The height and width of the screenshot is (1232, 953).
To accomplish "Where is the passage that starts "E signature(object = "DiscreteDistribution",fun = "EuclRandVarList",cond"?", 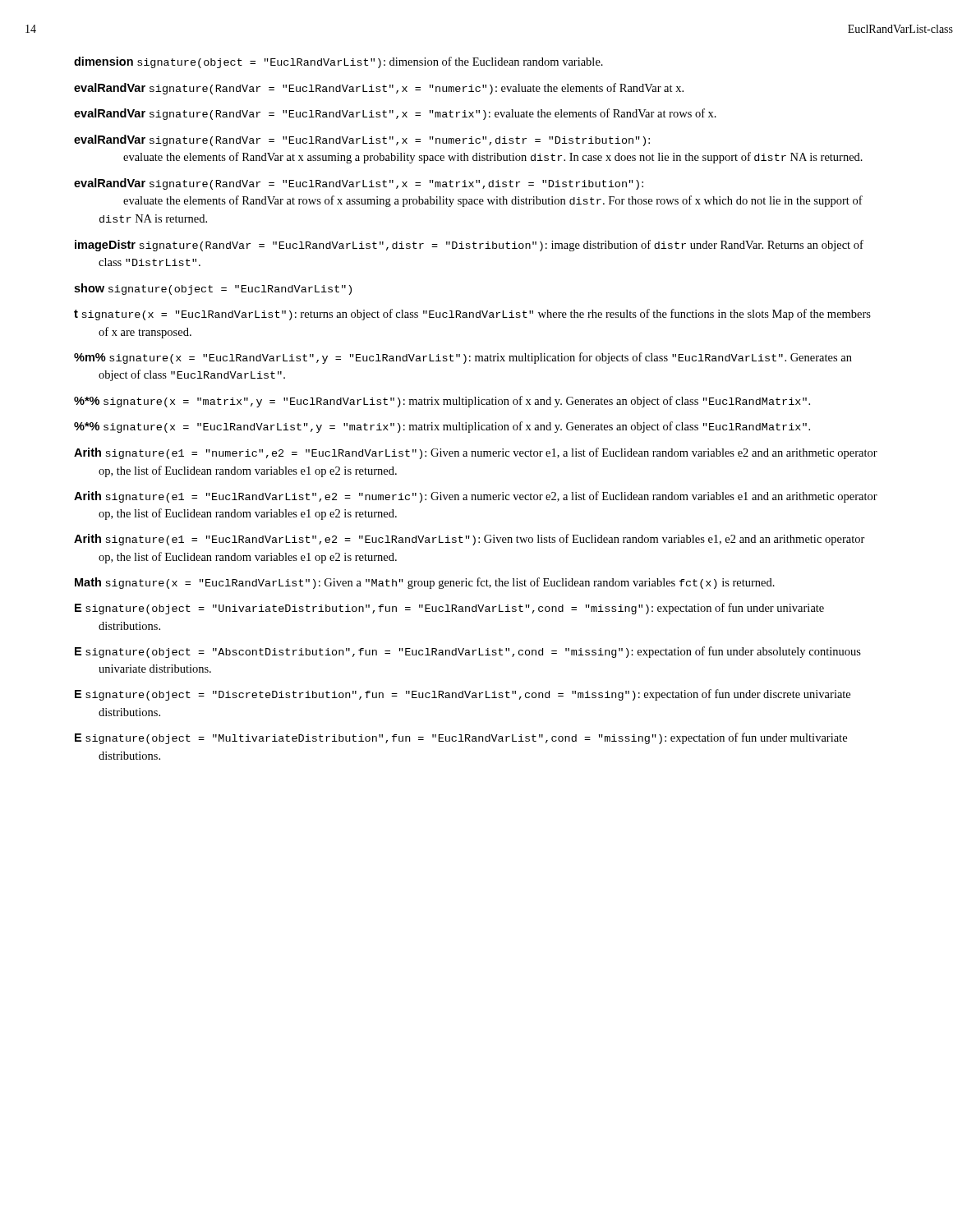I will (462, 703).
